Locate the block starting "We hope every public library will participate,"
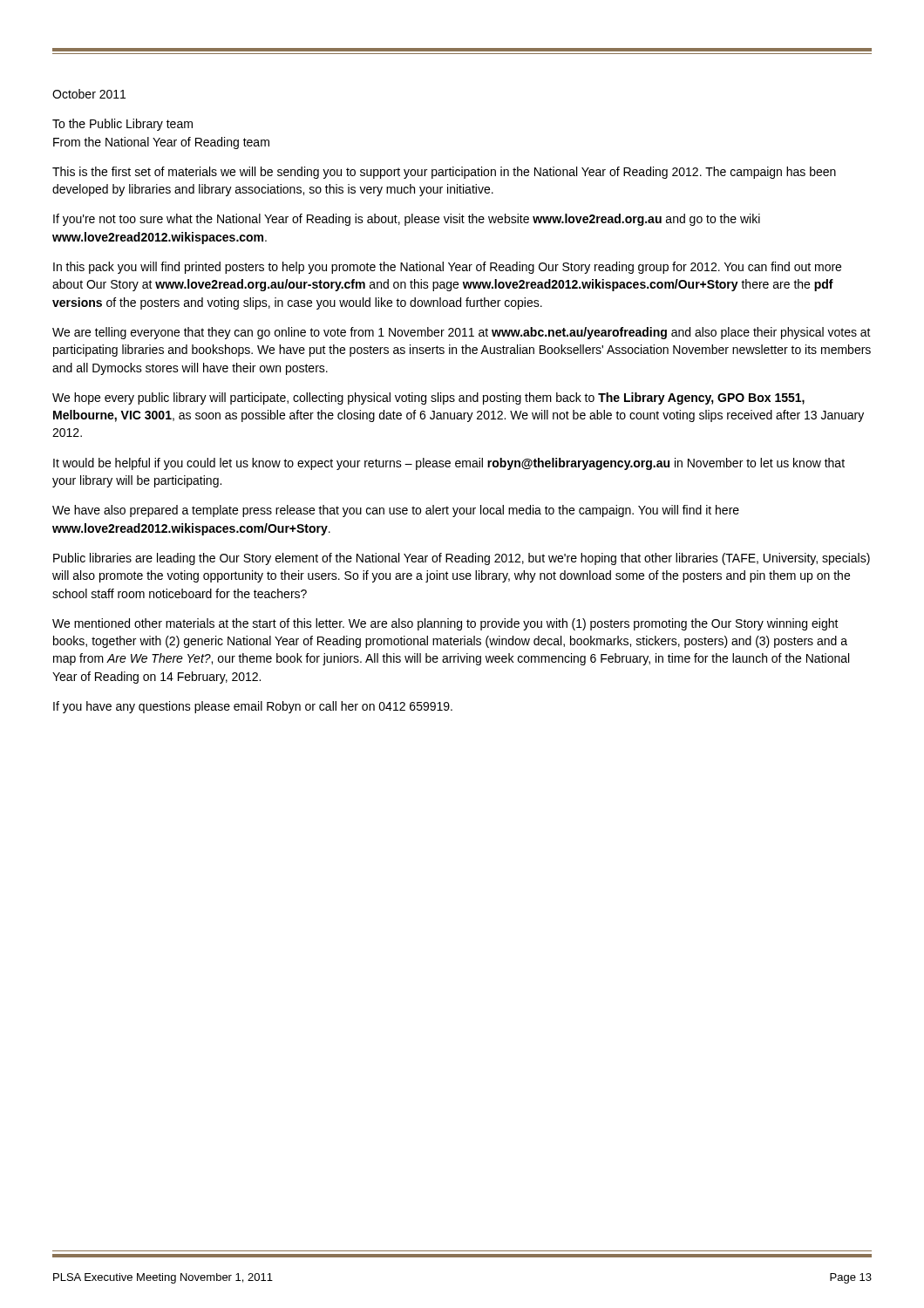This screenshot has width=924, height=1308. [x=458, y=415]
